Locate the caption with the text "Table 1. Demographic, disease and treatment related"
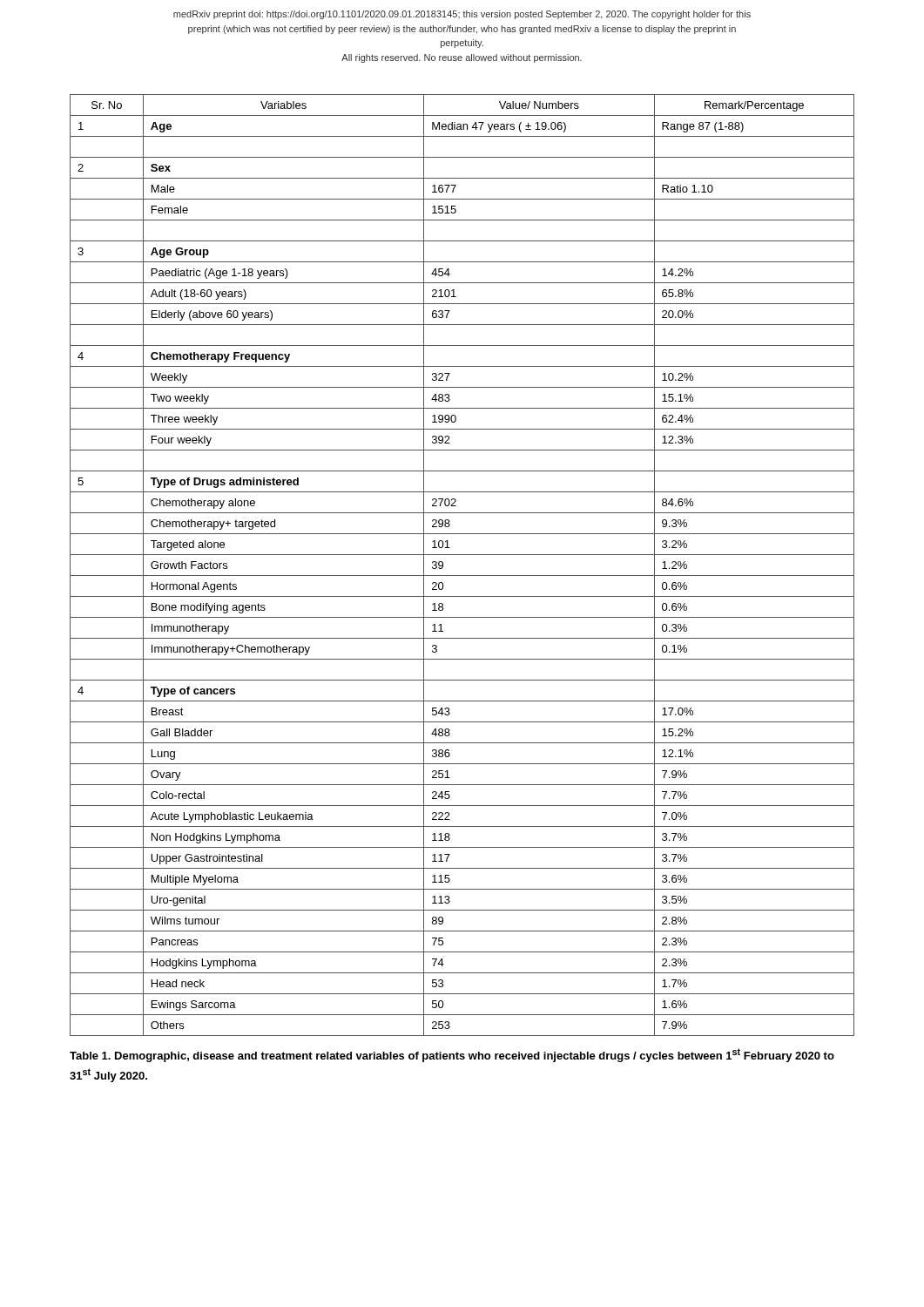This screenshot has height=1307, width=924. coord(452,1064)
